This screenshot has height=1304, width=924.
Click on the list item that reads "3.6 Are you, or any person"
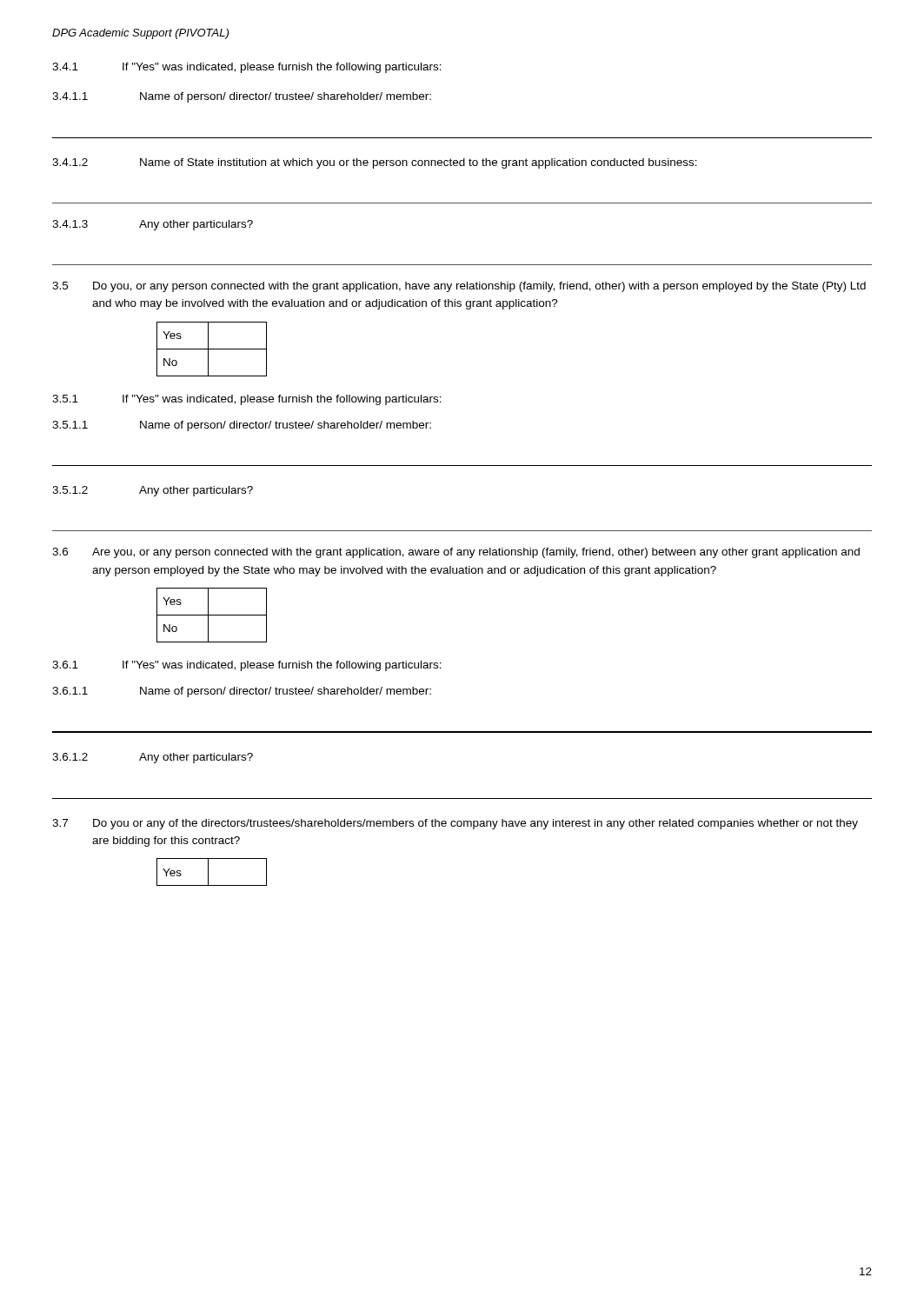point(462,561)
